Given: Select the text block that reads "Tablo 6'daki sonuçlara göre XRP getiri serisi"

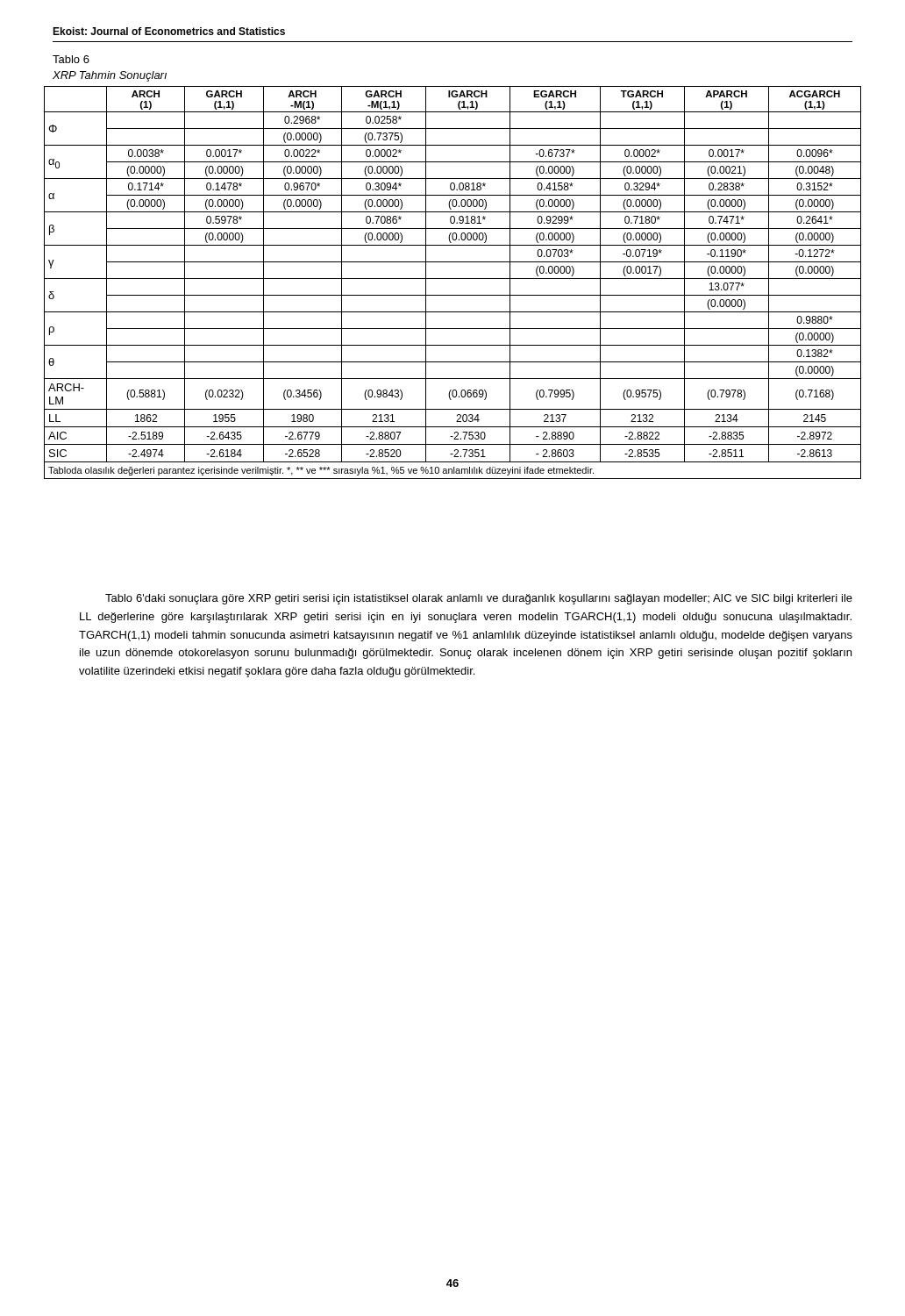Looking at the screenshot, I should 466,635.
